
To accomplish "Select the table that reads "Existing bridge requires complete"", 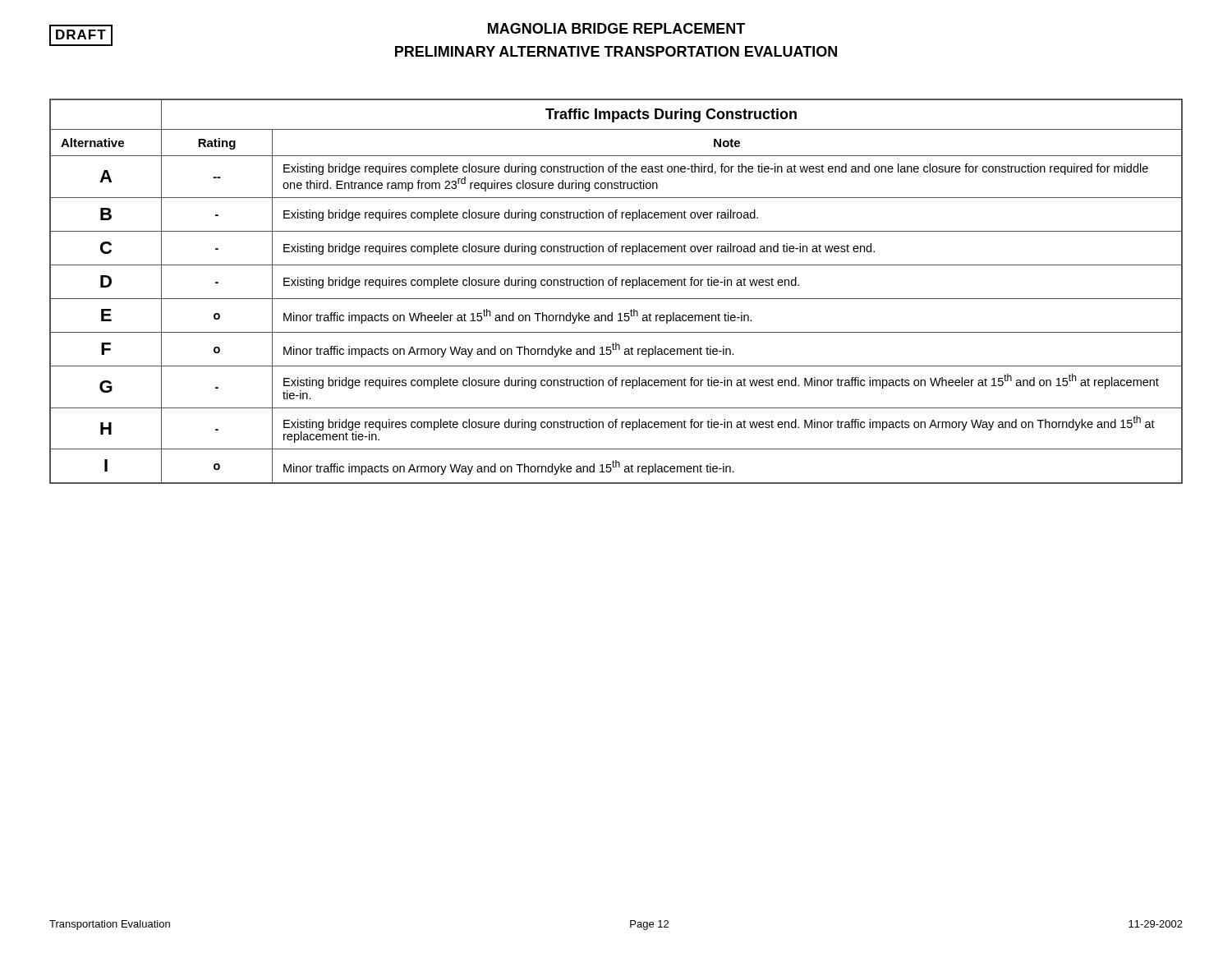I will tap(616, 291).
